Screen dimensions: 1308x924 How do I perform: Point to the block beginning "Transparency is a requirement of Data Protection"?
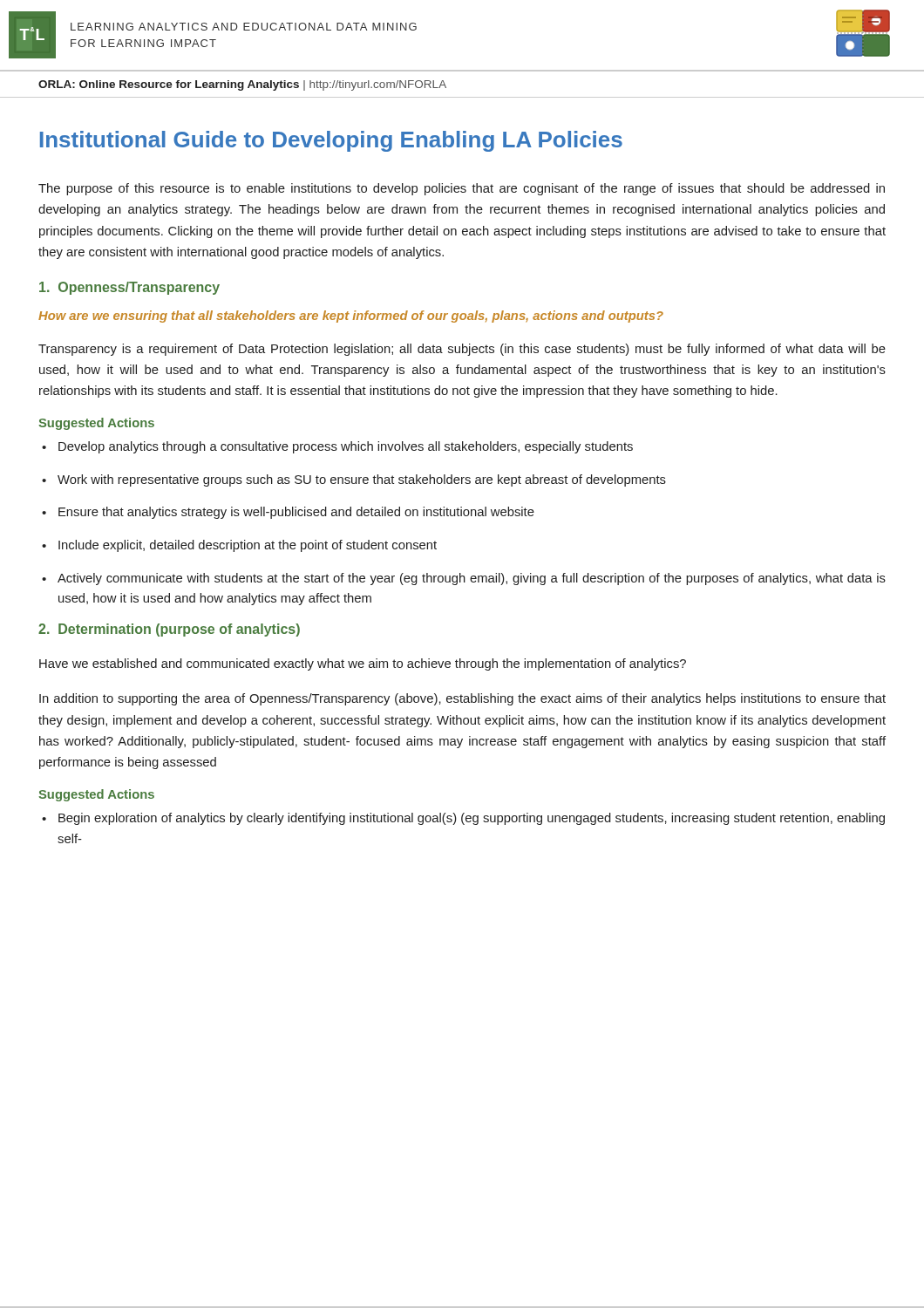pyautogui.click(x=462, y=370)
